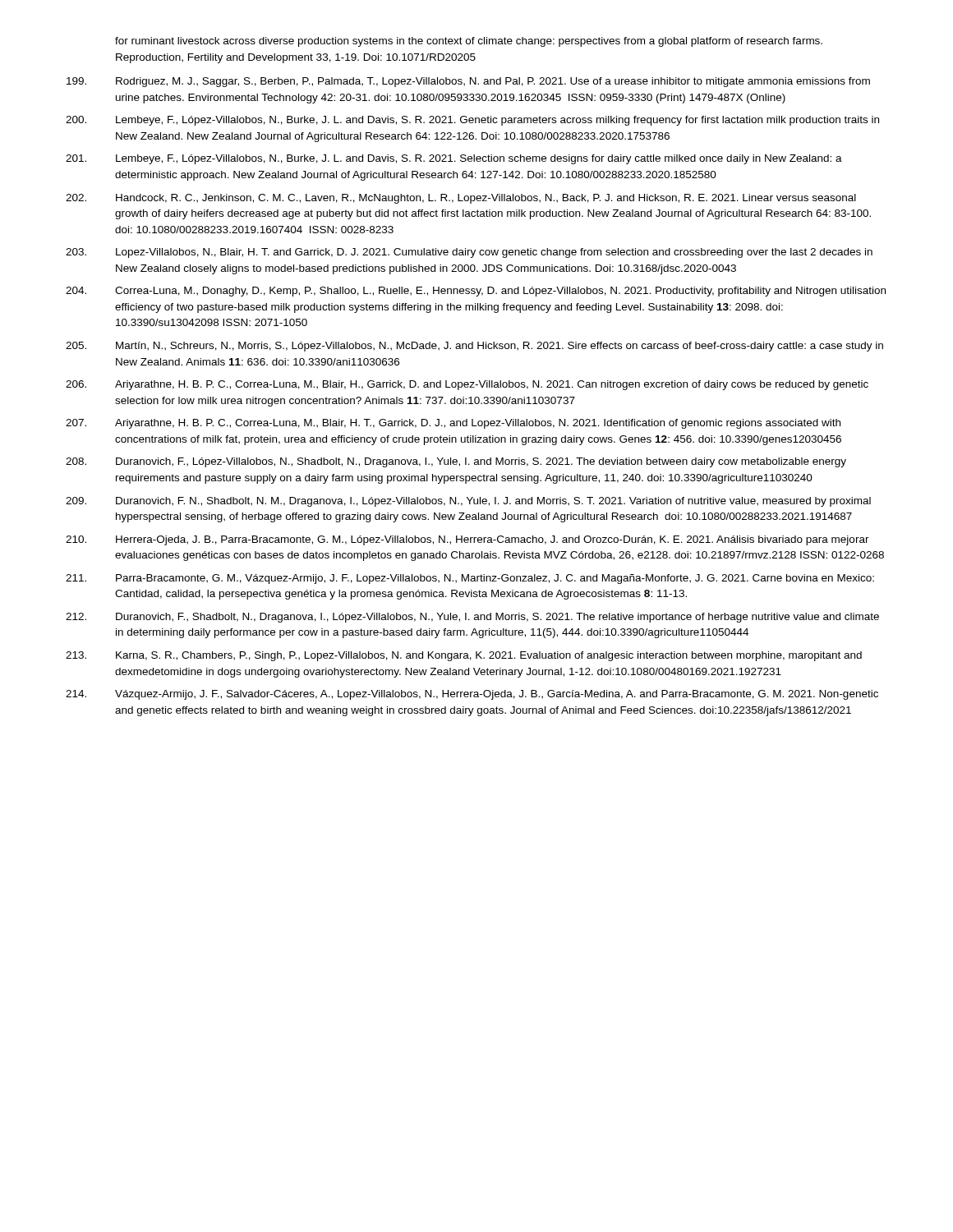
Task: Click on the element starting "200. Lembeye, F., López-Villalobos,"
Action: coord(476,128)
